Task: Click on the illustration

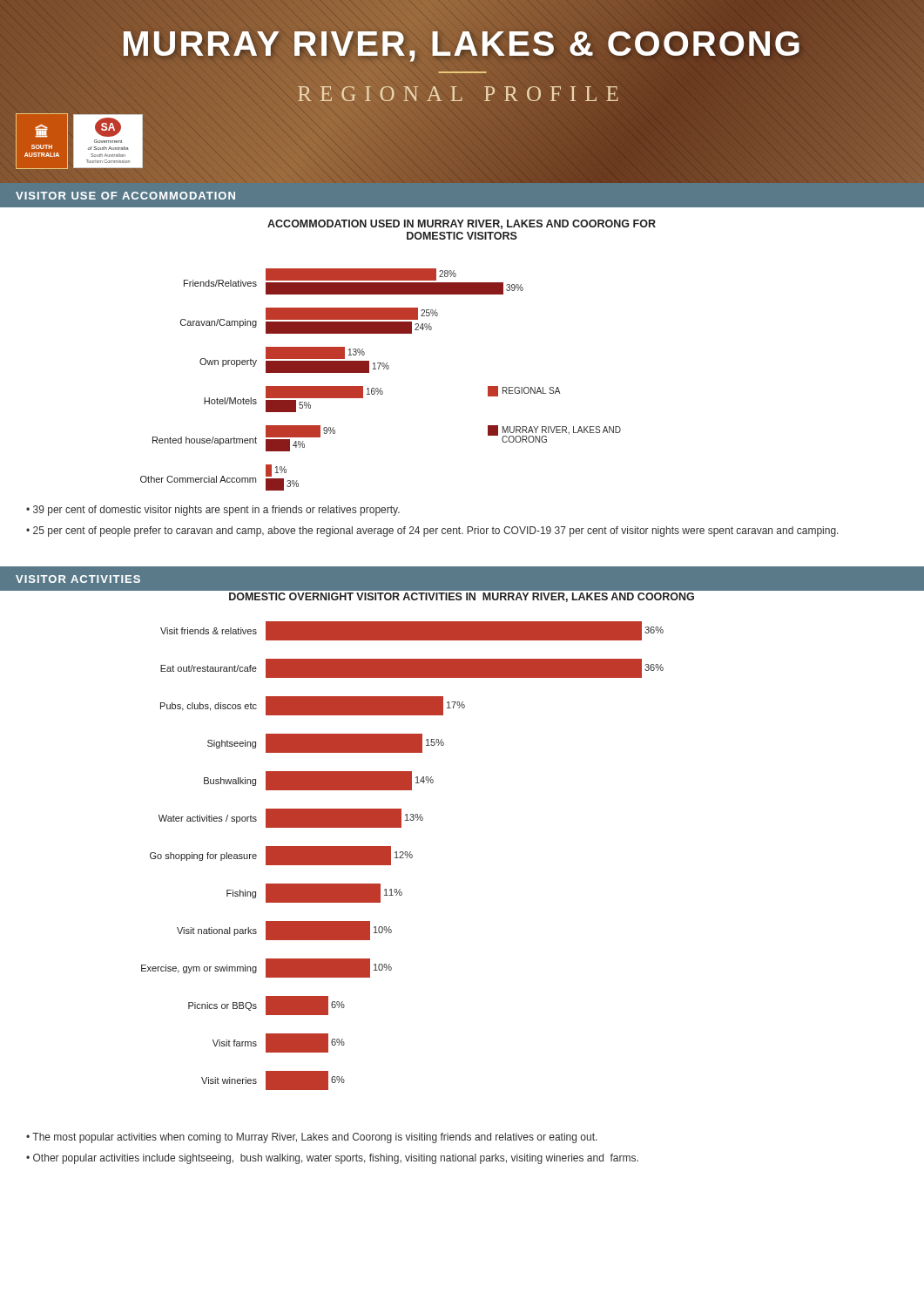Action: point(462,91)
